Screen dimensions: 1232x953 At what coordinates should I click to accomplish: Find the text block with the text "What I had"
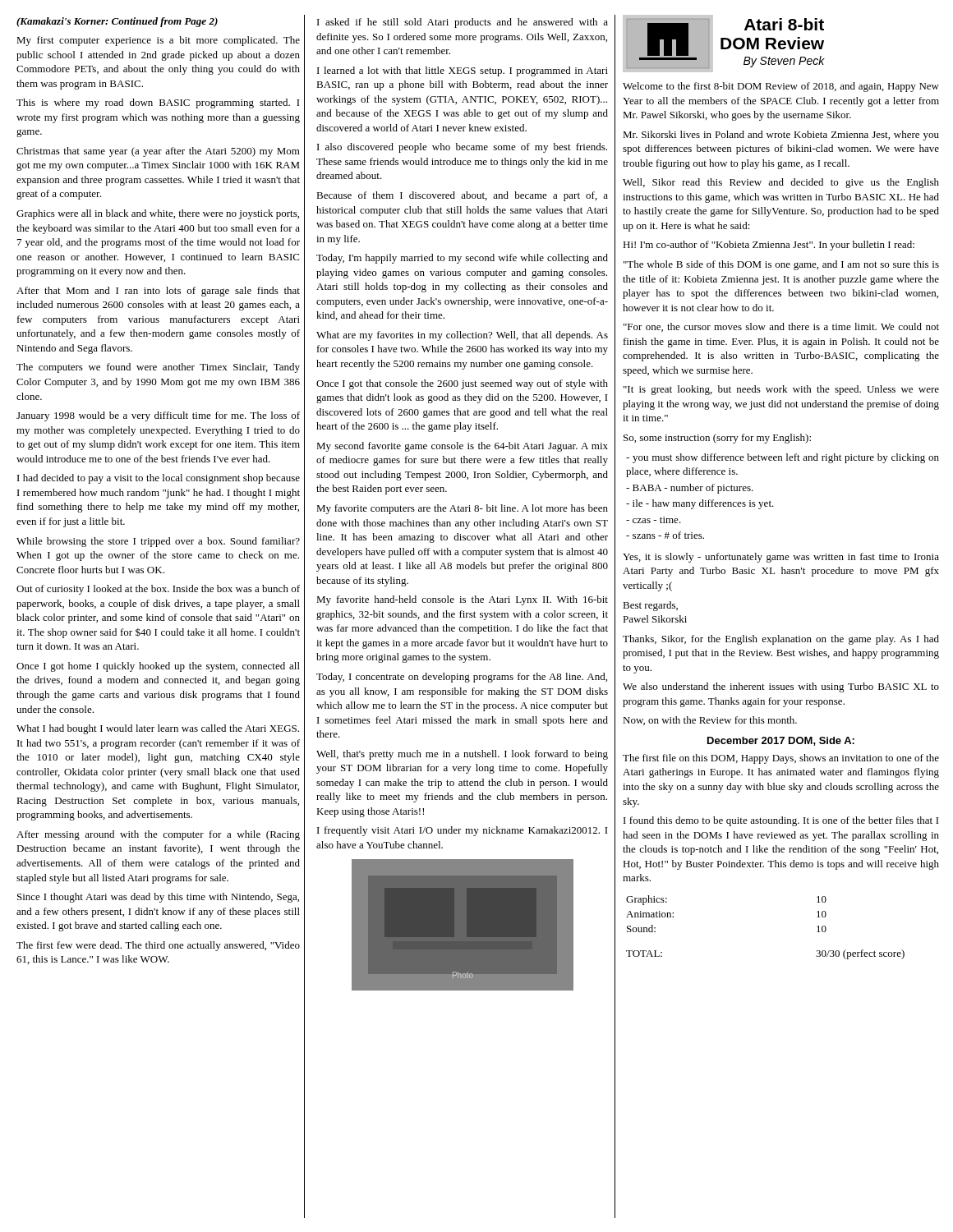tap(158, 772)
